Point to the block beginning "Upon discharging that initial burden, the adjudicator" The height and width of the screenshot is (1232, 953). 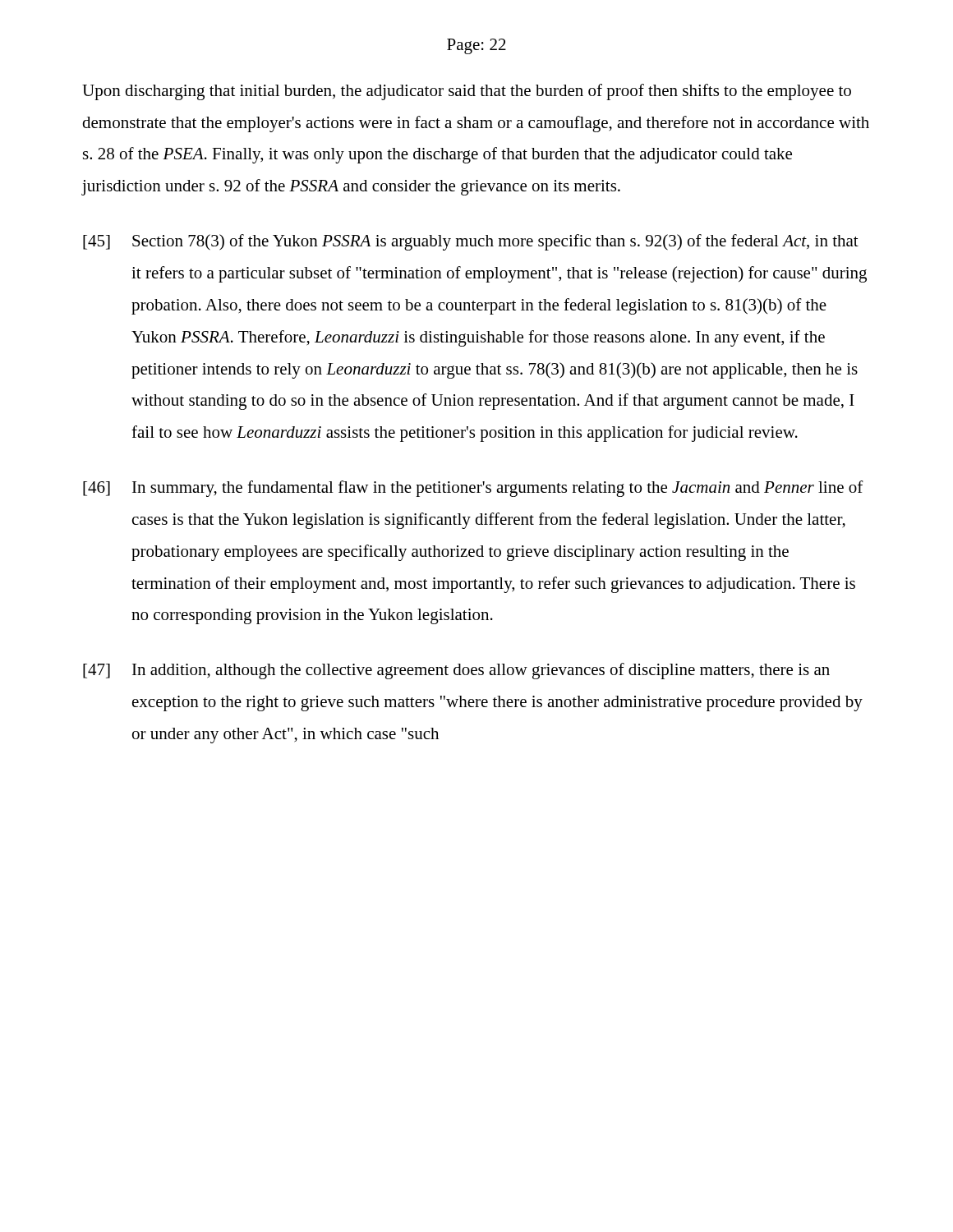[476, 138]
